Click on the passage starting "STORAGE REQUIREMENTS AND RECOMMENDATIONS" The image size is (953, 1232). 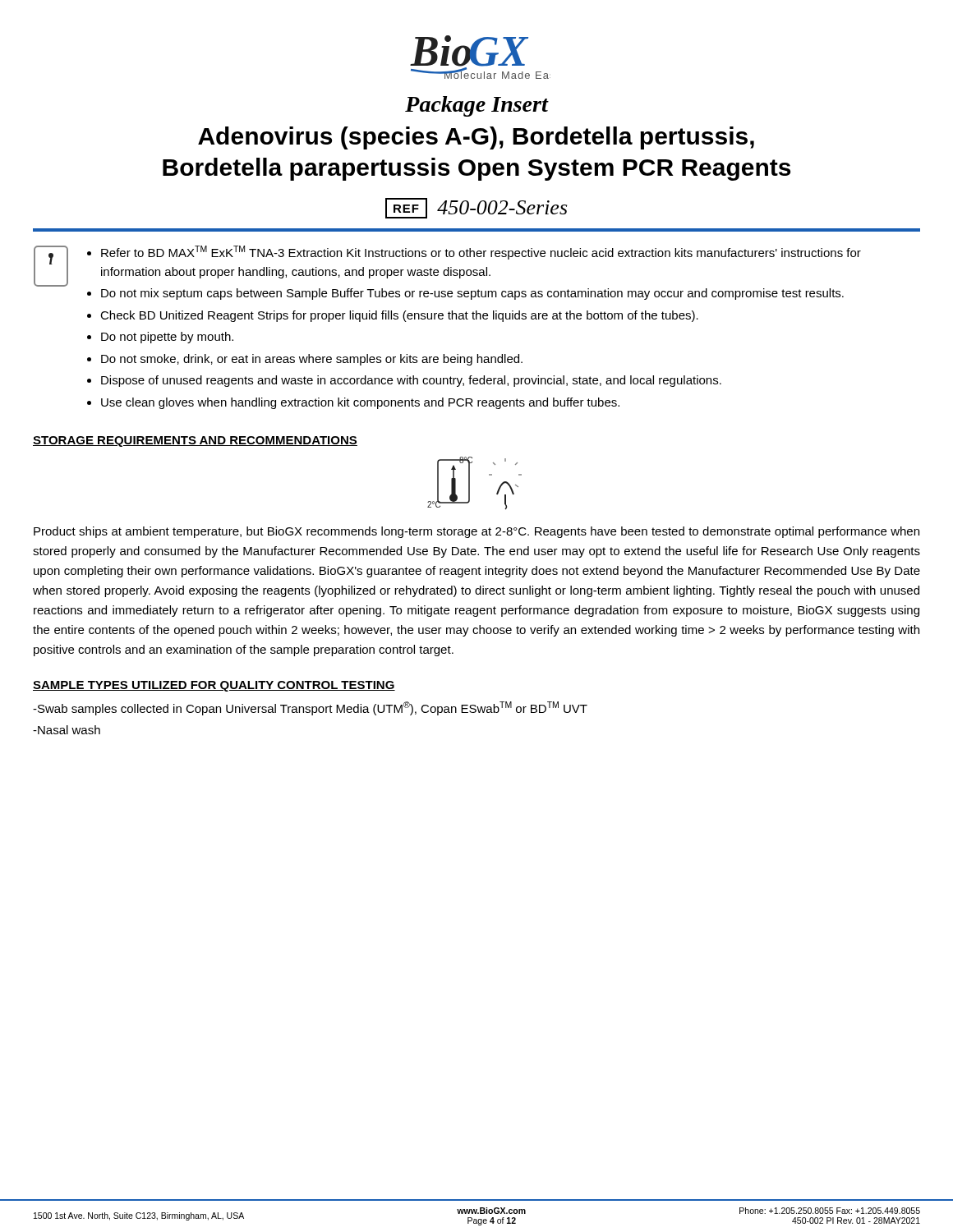195,440
